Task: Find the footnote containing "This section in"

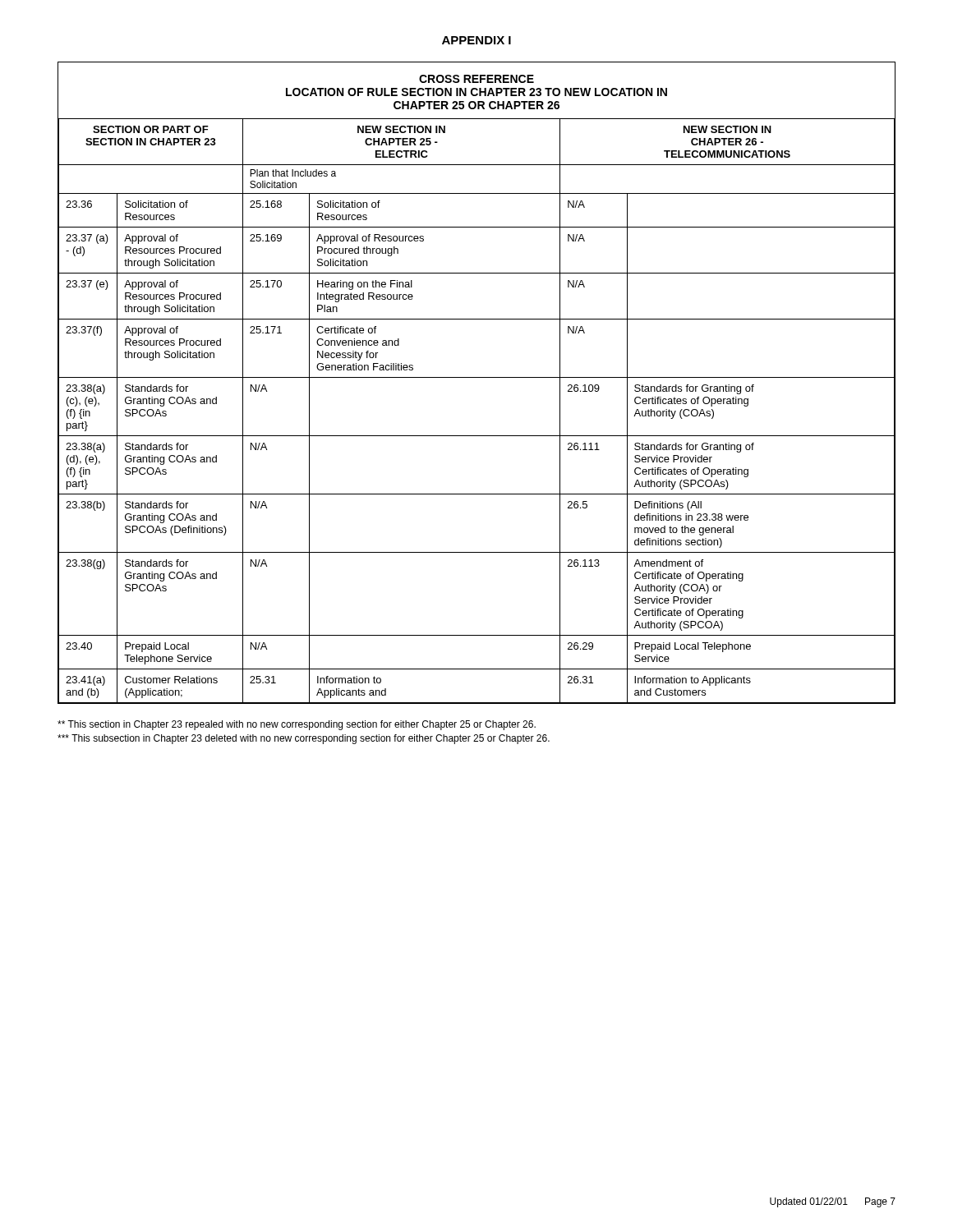Action: coord(476,731)
